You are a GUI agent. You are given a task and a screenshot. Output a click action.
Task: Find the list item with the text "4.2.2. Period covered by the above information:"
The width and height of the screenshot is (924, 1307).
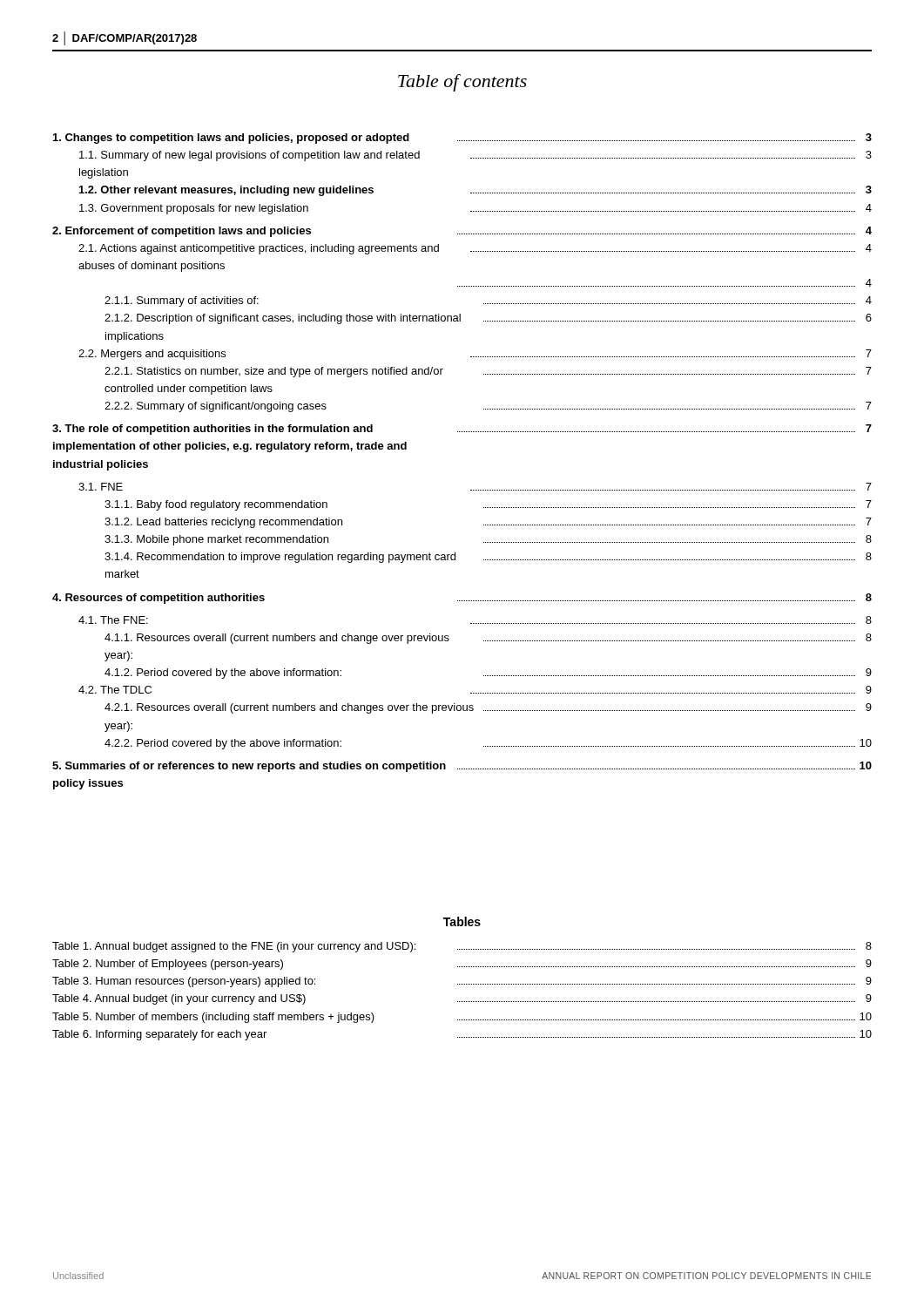(x=488, y=743)
